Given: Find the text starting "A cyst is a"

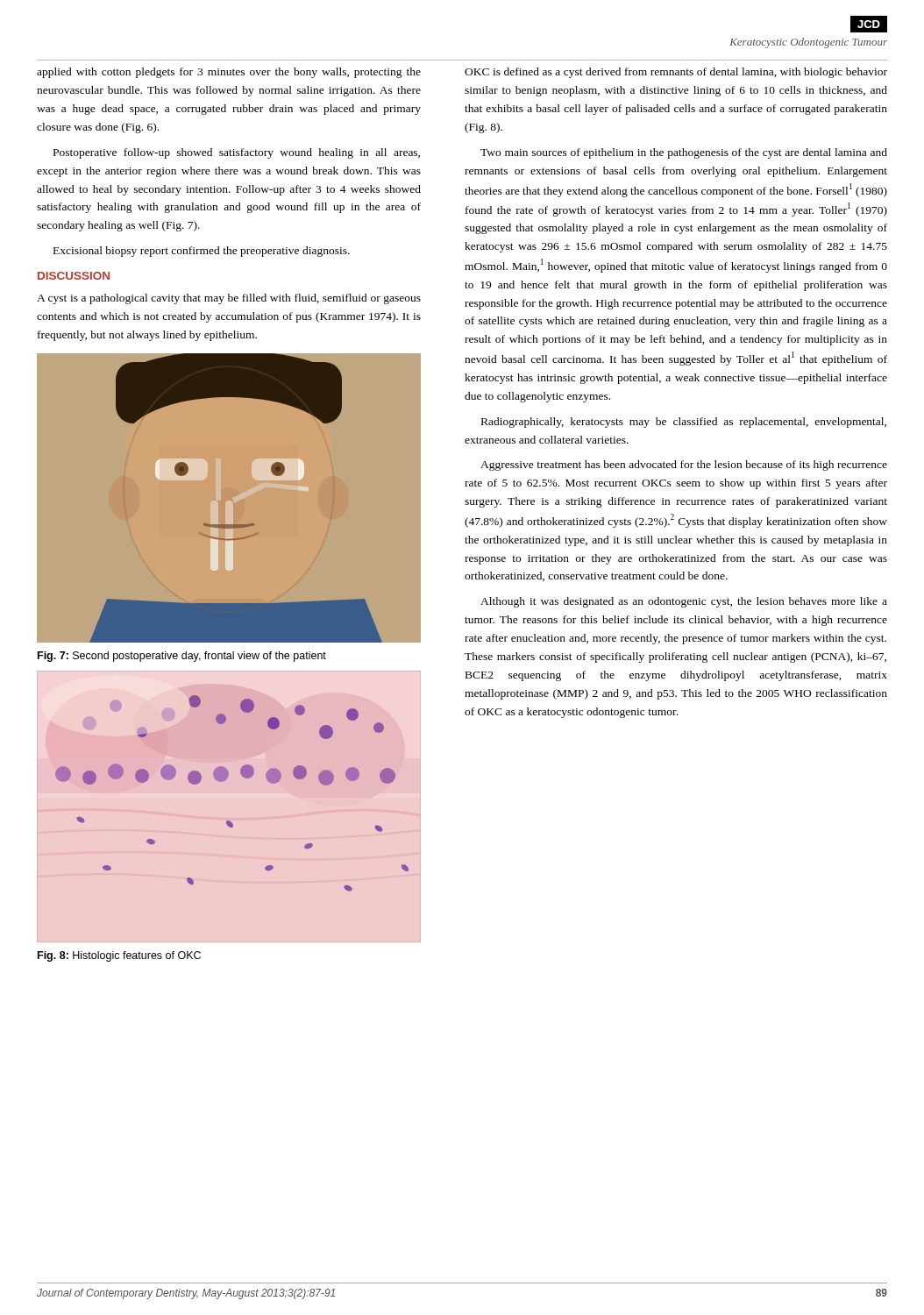Looking at the screenshot, I should [x=229, y=317].
